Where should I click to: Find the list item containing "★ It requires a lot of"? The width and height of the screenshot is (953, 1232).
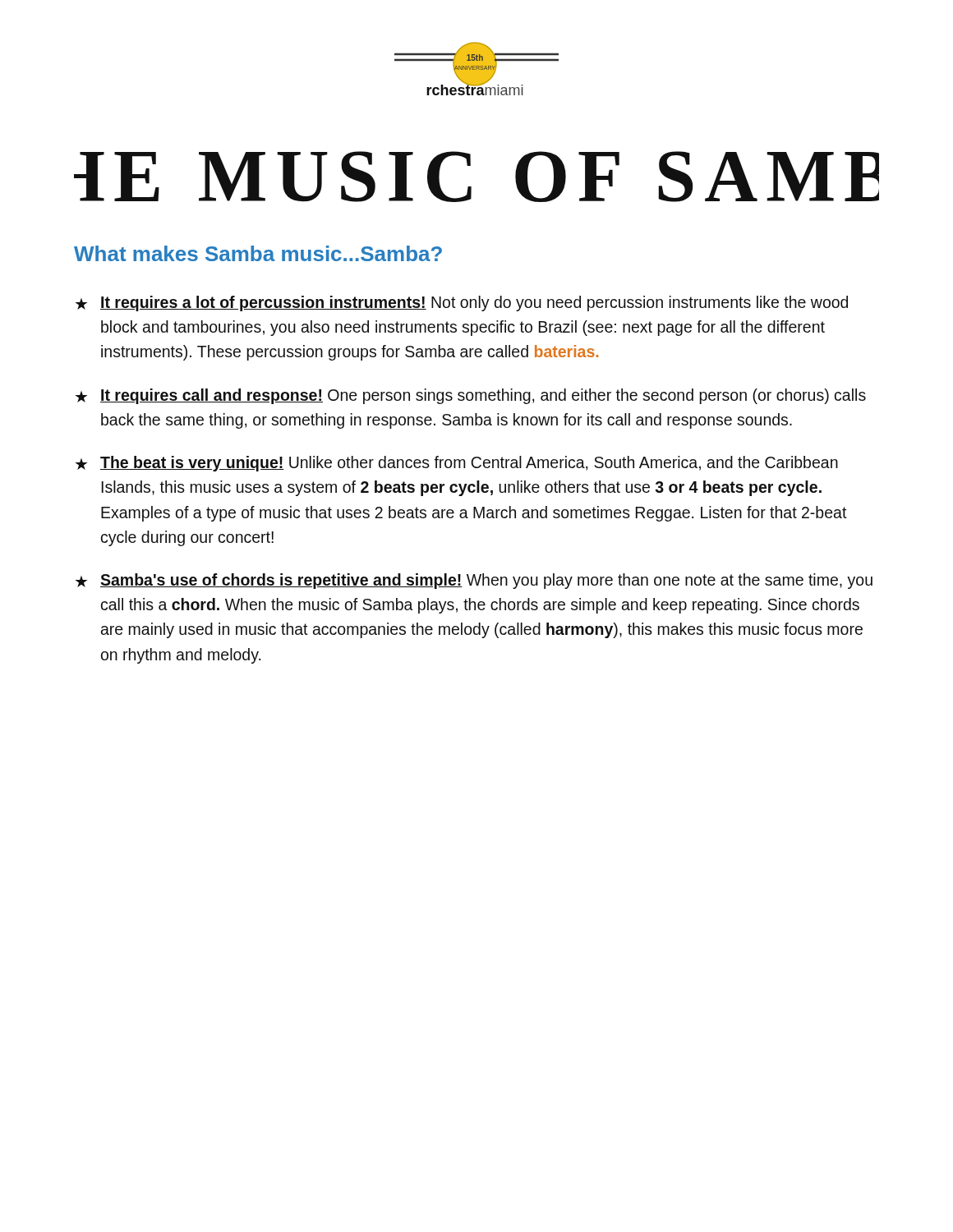click(476, 327)
